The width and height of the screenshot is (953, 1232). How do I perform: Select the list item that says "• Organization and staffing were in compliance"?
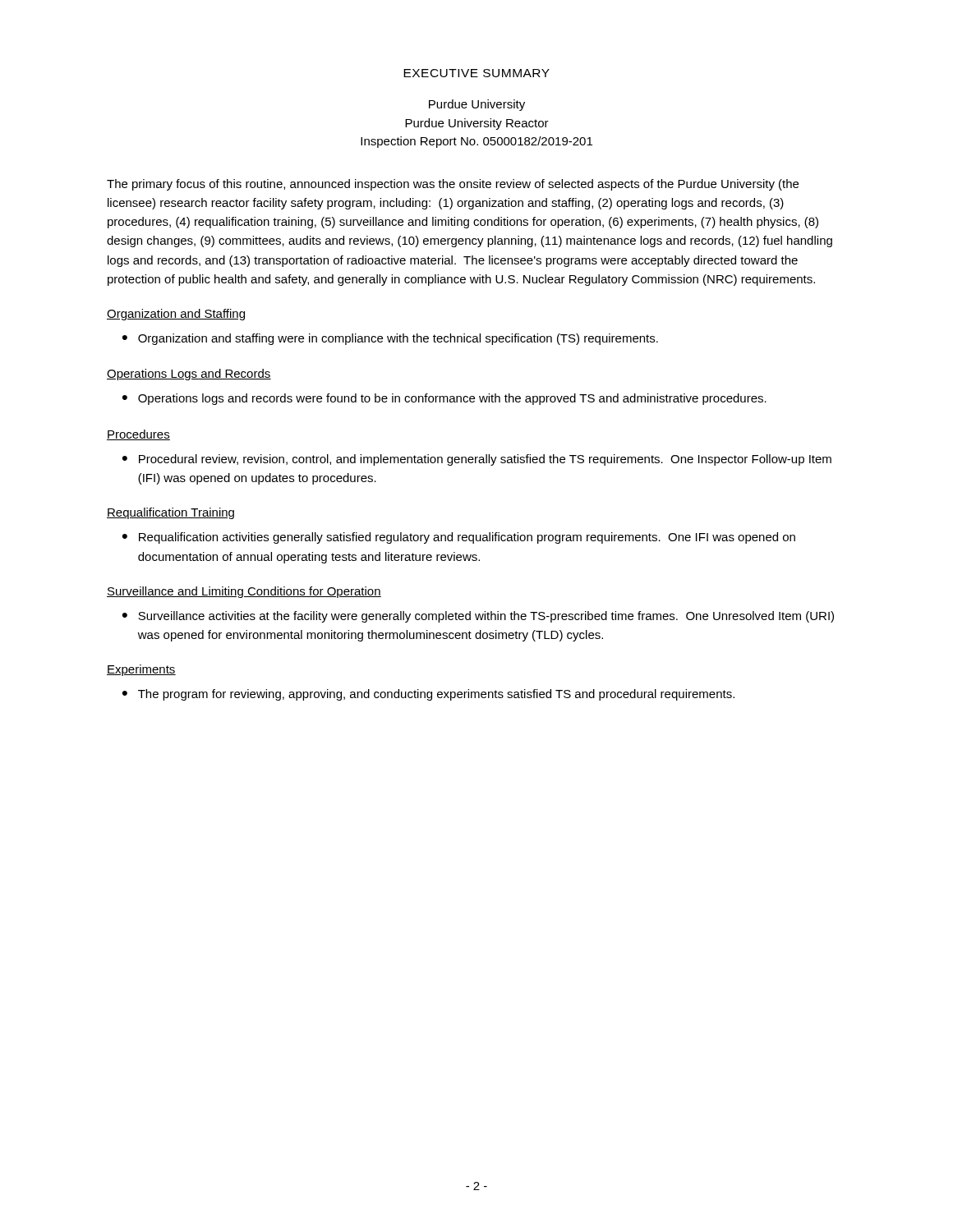click(390, 339)
